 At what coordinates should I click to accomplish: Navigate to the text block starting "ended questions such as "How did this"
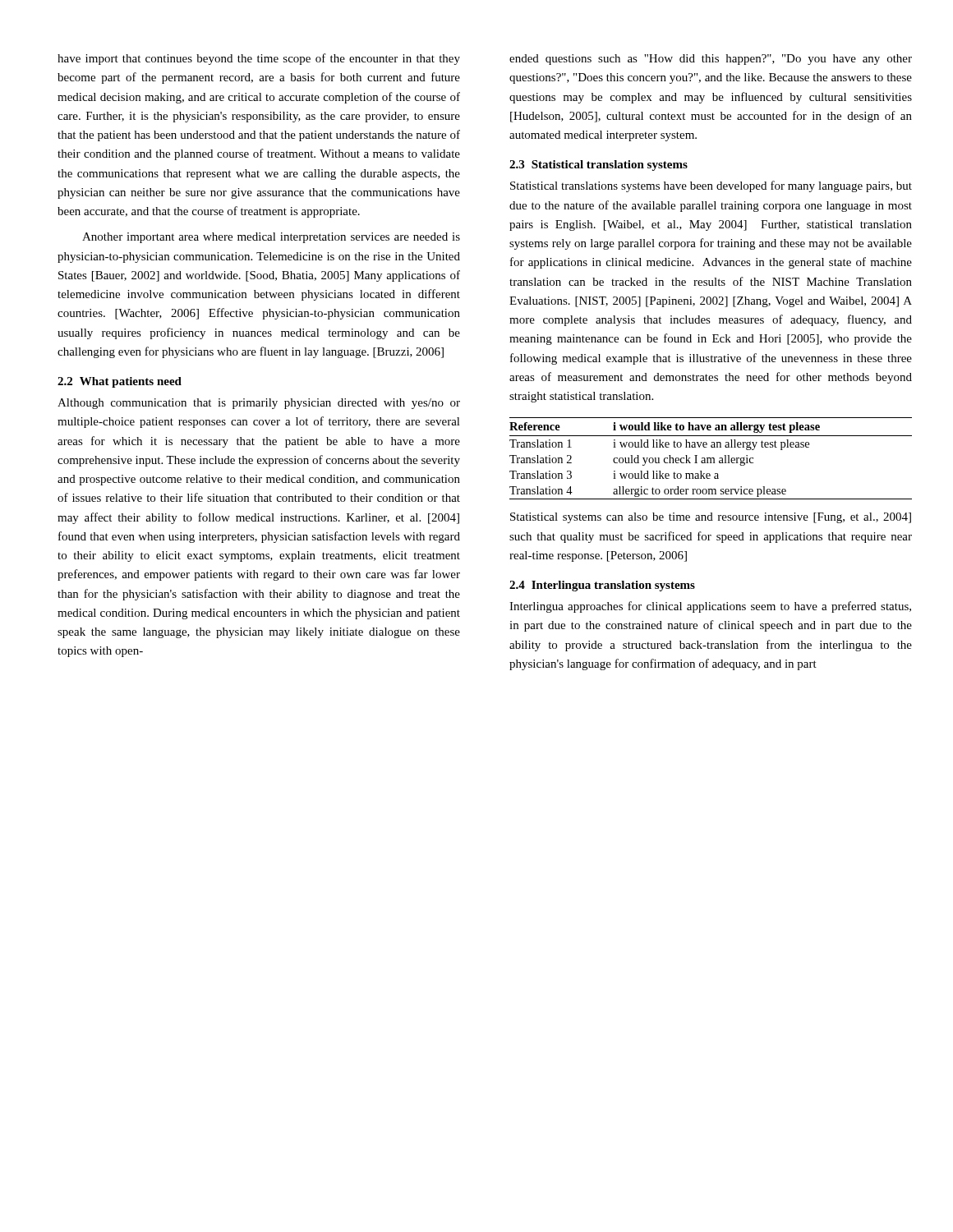[x=711, y=97]
